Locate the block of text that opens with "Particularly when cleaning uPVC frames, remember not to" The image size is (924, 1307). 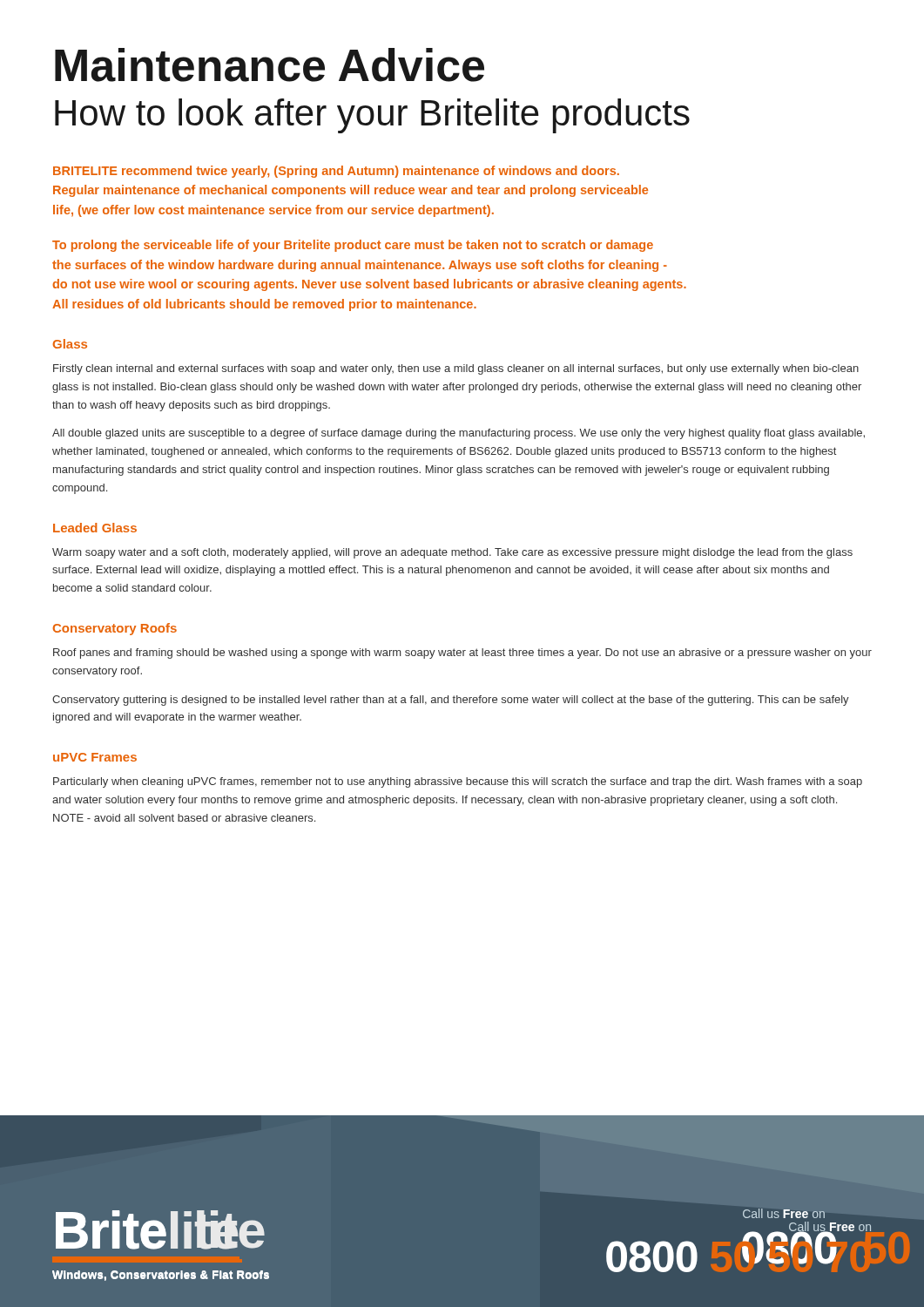pyautogui.click(x=457, y=799)
